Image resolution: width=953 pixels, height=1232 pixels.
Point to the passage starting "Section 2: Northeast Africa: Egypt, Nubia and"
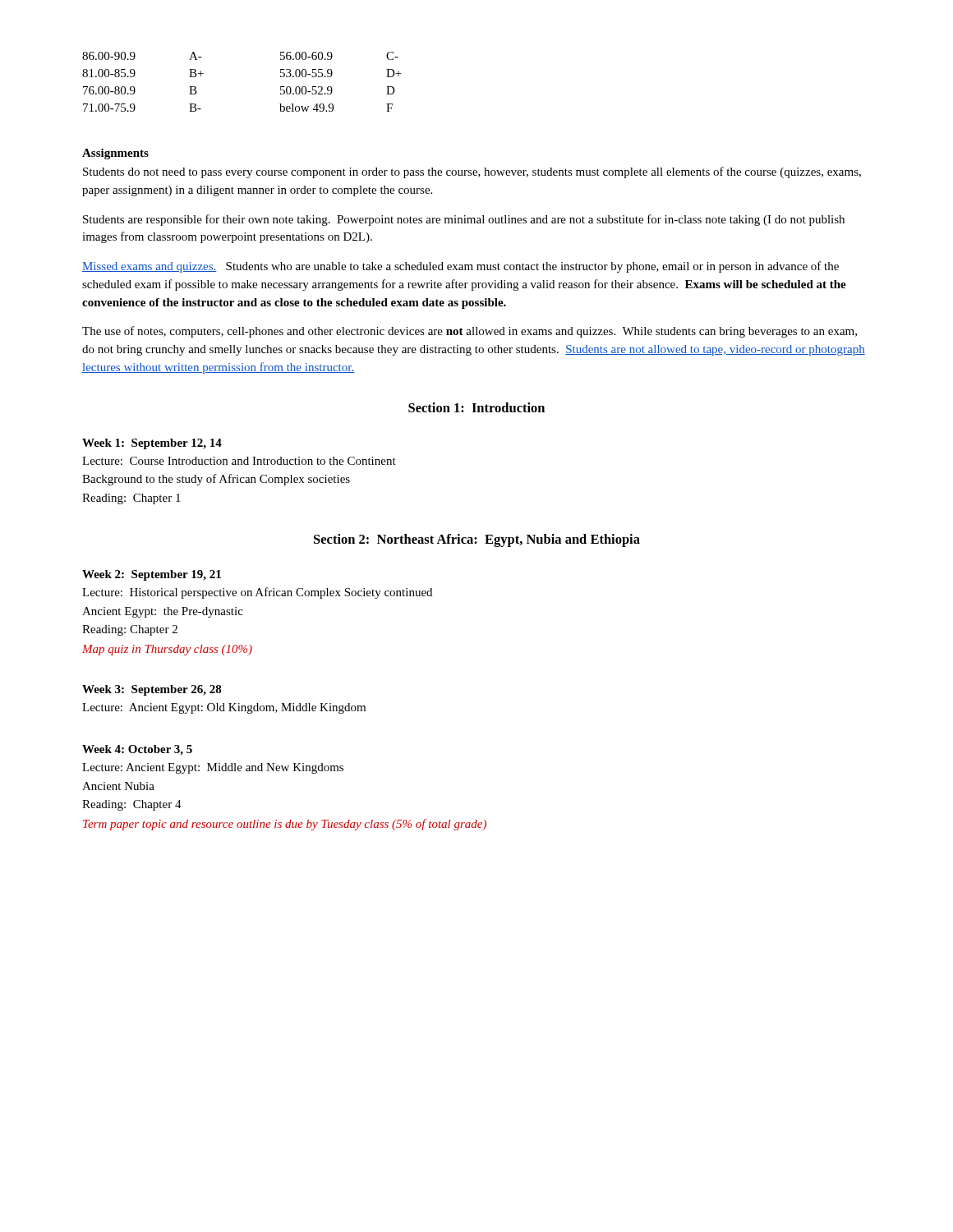point(476,540)
